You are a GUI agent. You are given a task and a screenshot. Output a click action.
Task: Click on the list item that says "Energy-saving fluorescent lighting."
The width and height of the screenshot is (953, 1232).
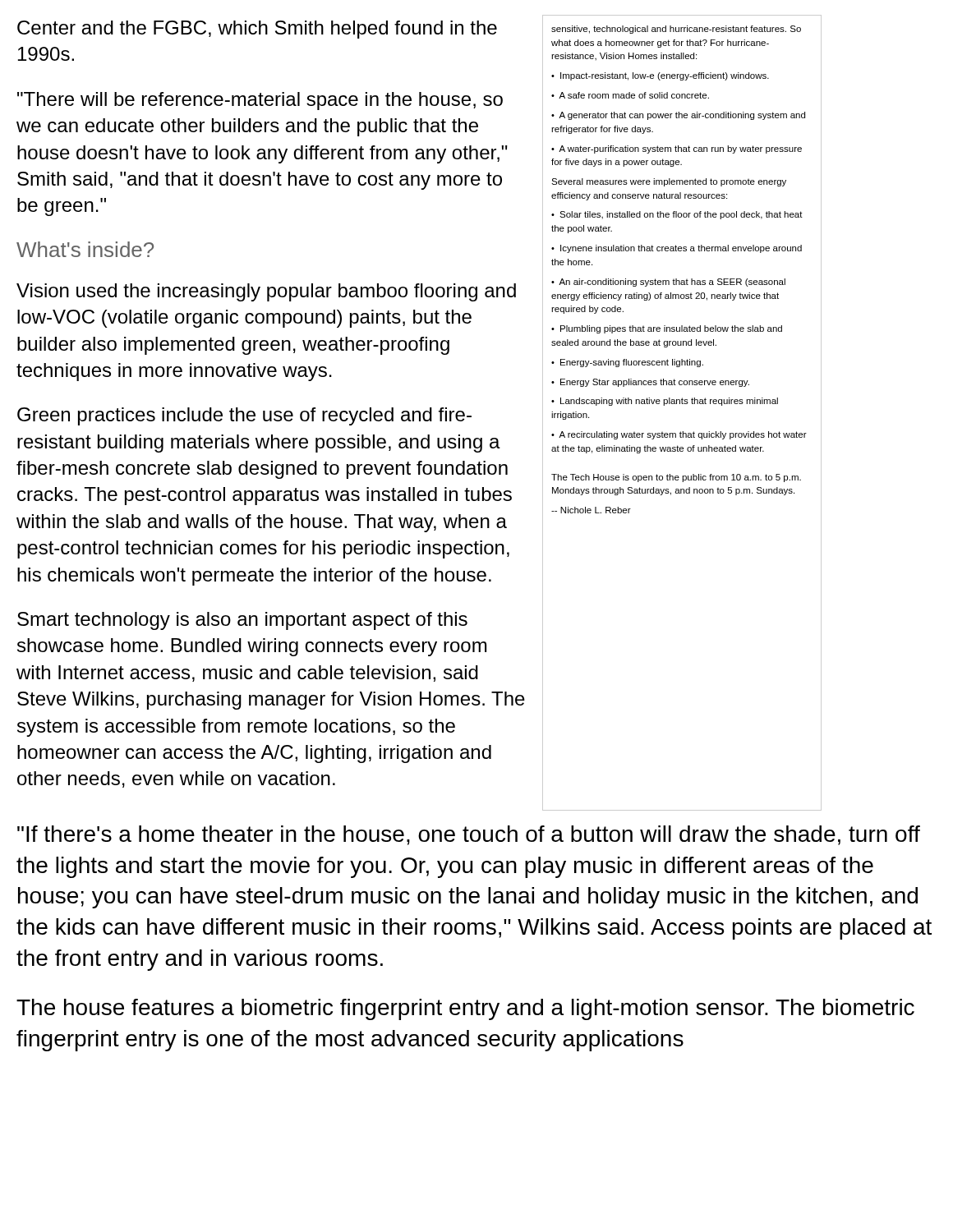pyautogui.click(x=630, y=362)
